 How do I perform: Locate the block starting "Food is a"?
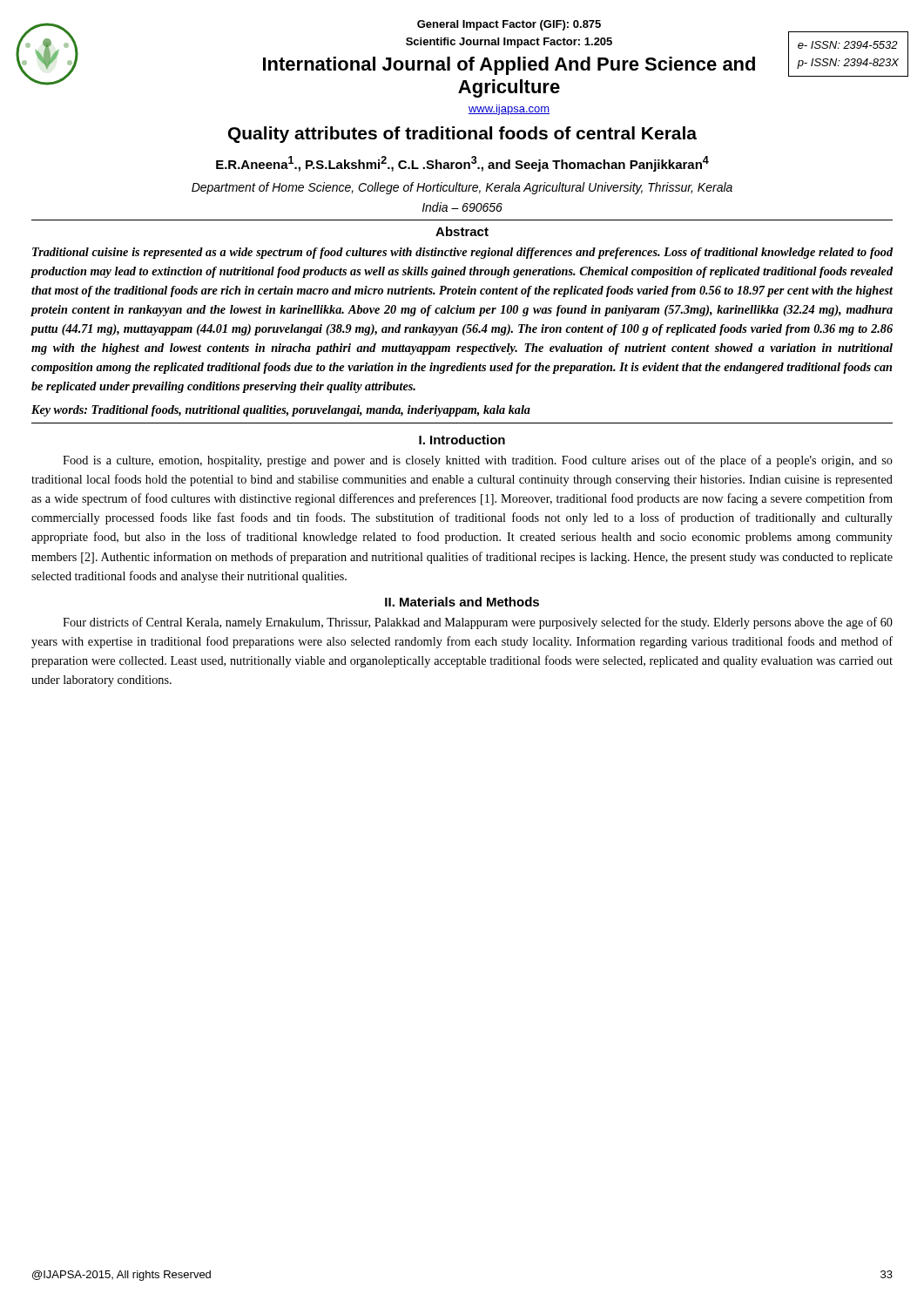[462, 518]
